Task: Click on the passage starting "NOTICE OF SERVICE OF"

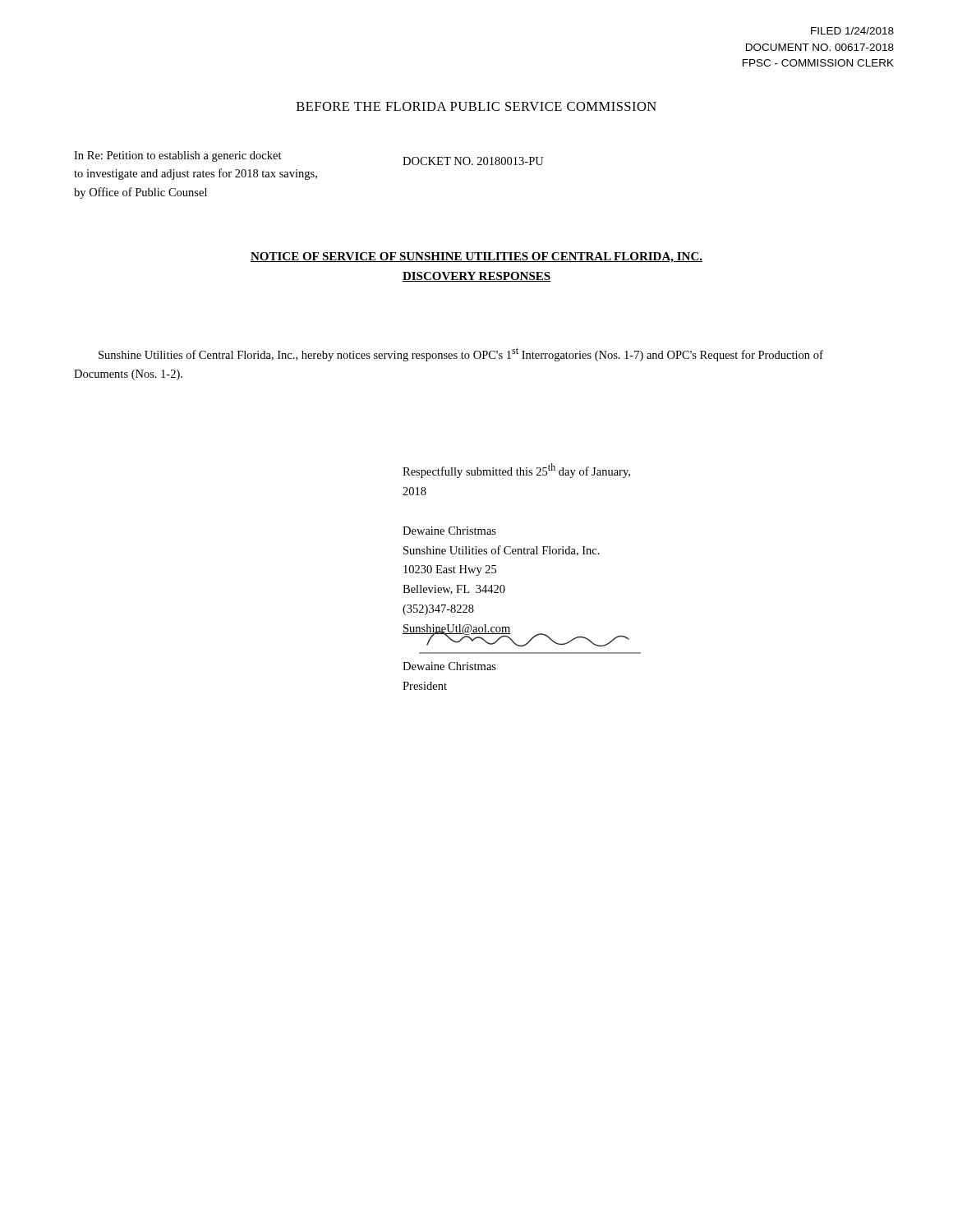Action: coord(476,266)
